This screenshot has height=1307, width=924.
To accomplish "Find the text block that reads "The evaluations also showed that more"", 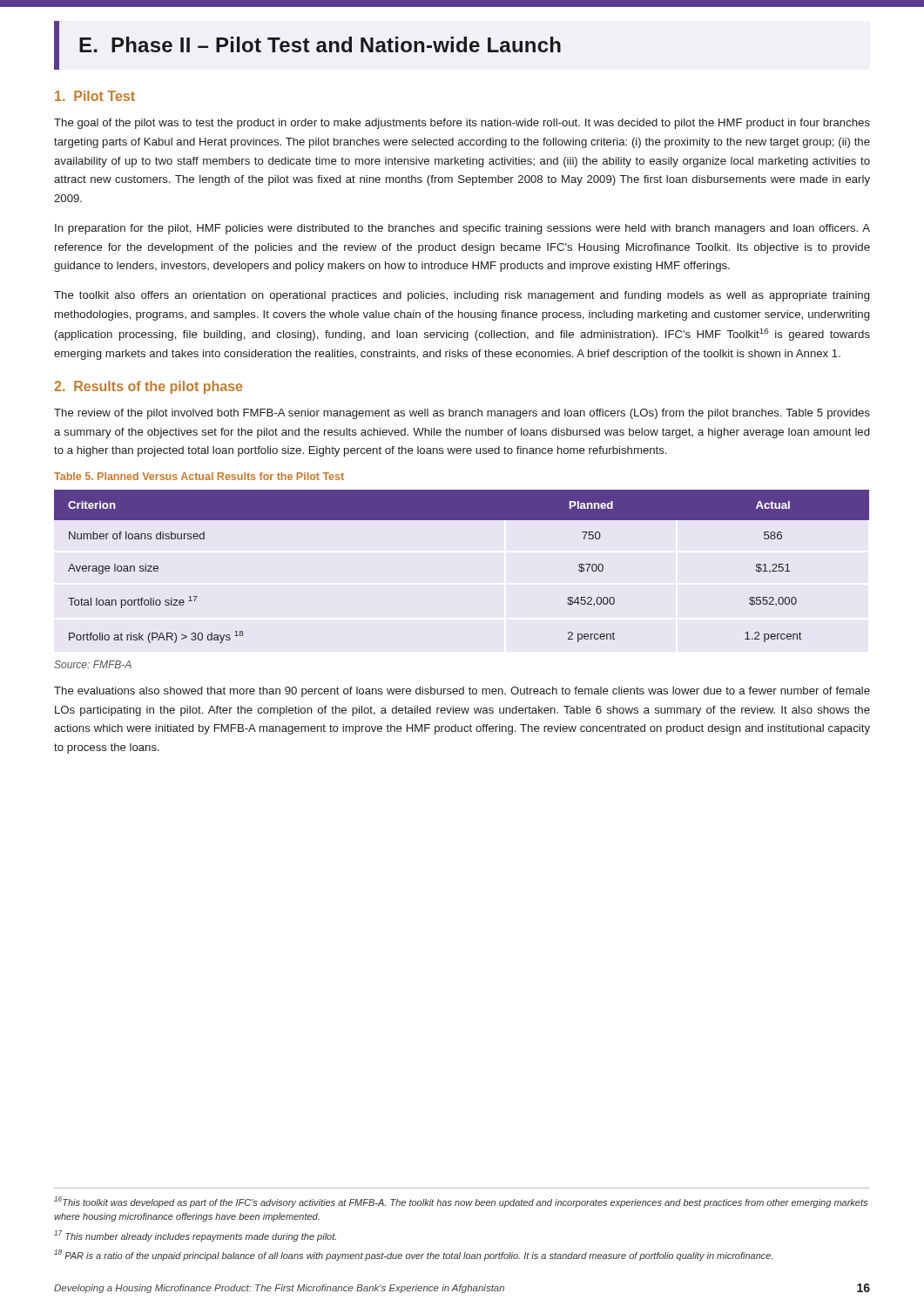I will [x=462, y=719].
